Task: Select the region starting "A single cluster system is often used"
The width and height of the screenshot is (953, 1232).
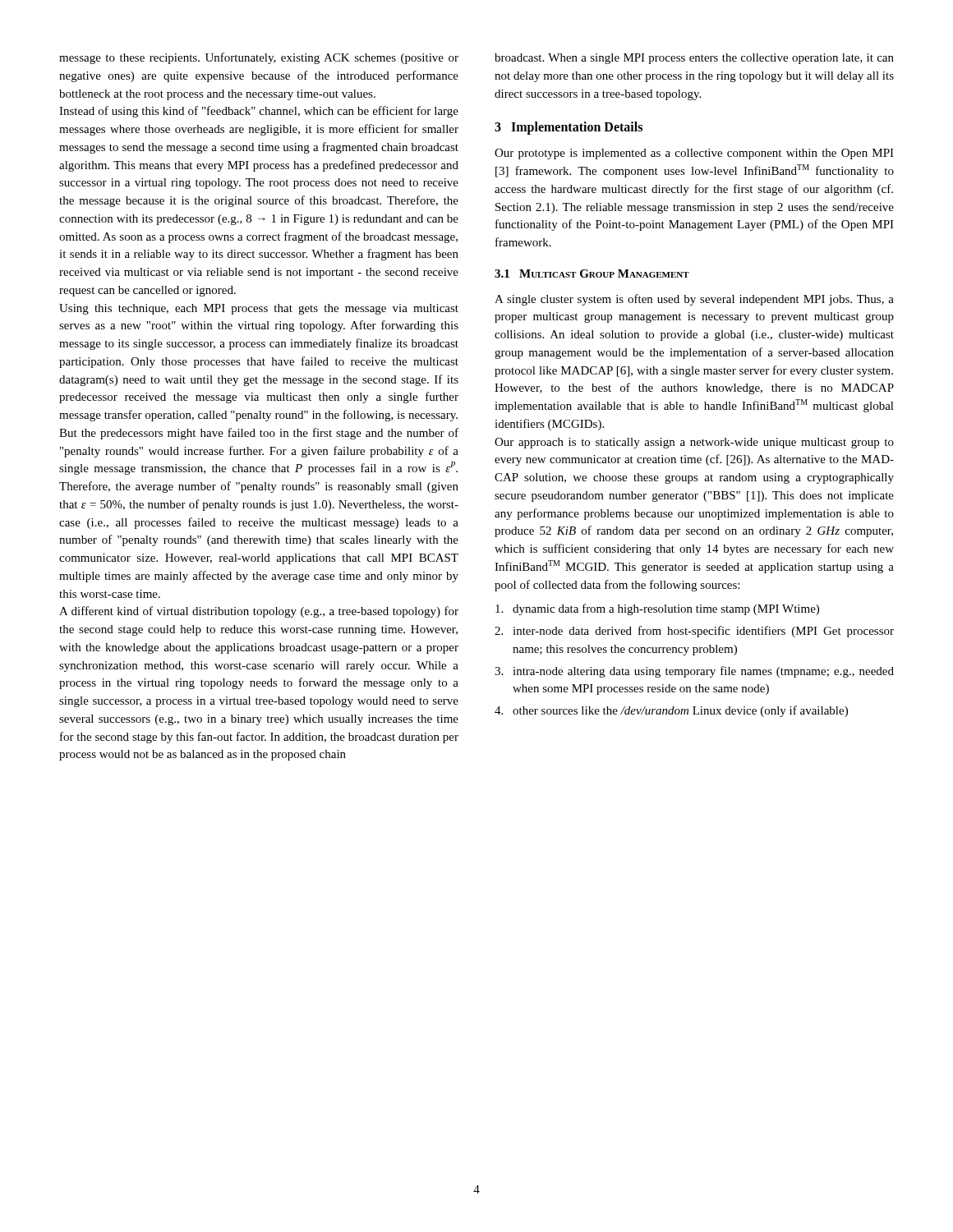Action: 694,362
